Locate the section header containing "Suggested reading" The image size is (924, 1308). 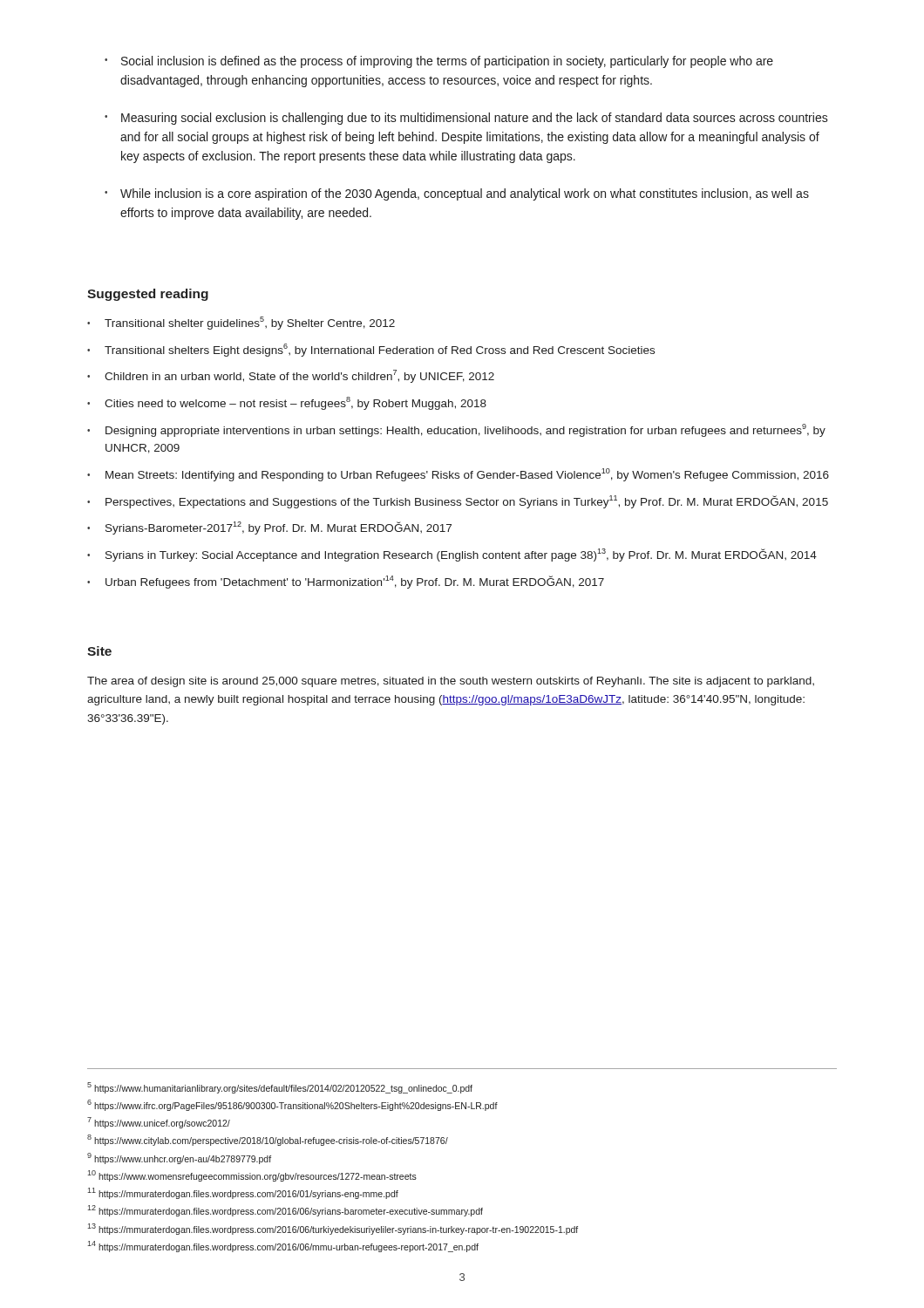point(148,293)
